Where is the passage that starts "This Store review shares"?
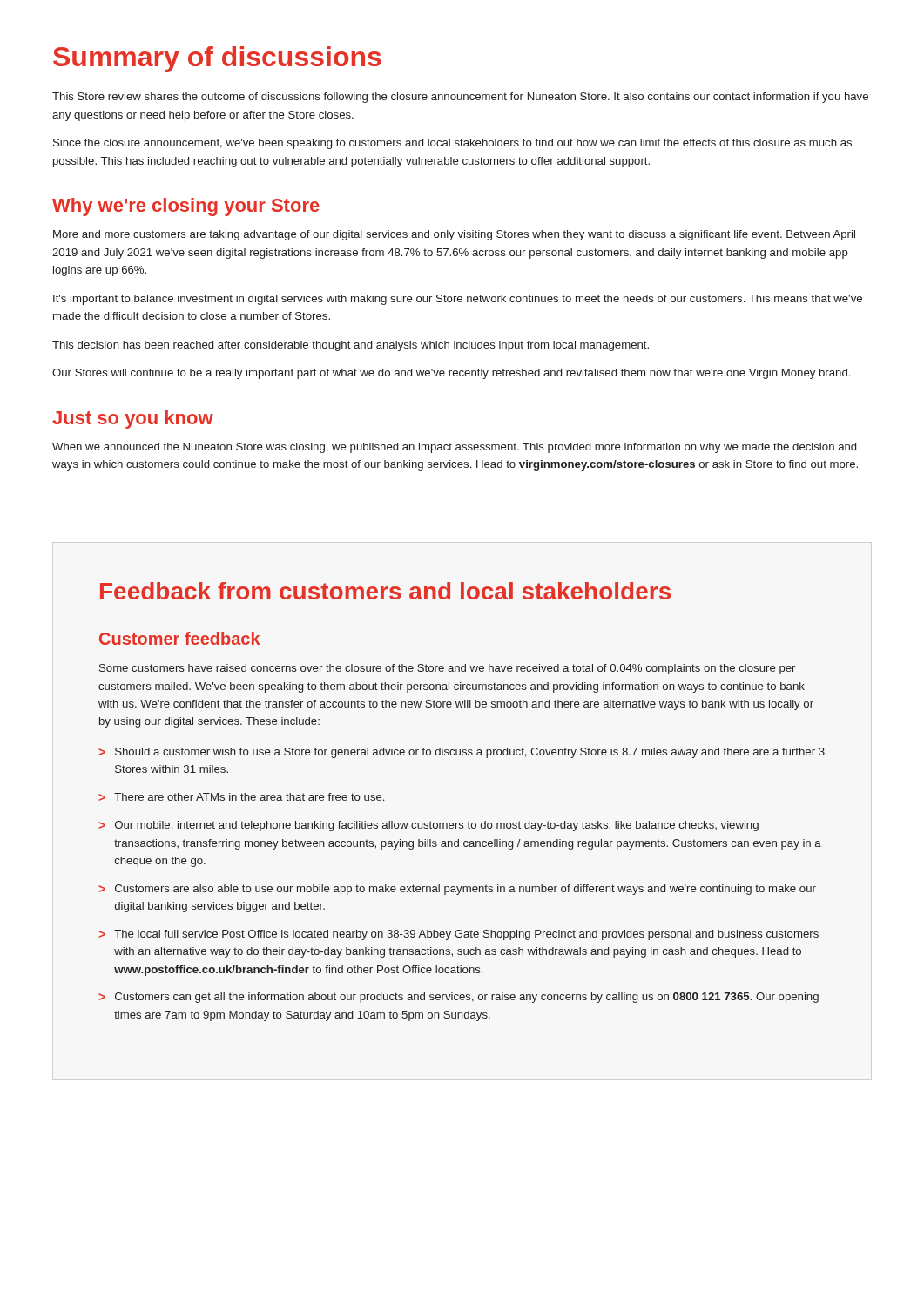The height and width of the screenshot is (1307, 924). pyautogui.click(x=462, y=106)
